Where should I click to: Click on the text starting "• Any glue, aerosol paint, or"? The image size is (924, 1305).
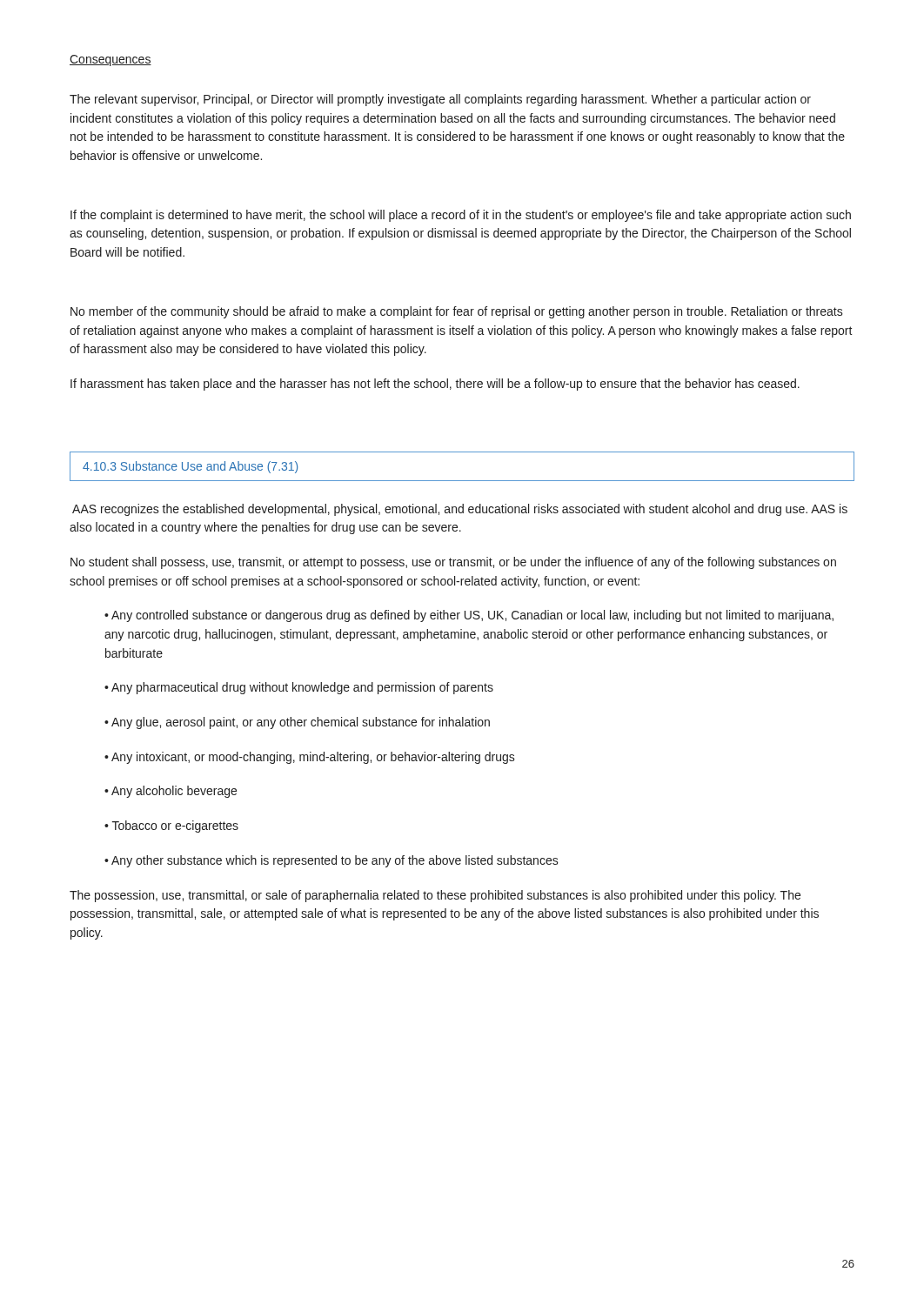(x=479, y=723)
